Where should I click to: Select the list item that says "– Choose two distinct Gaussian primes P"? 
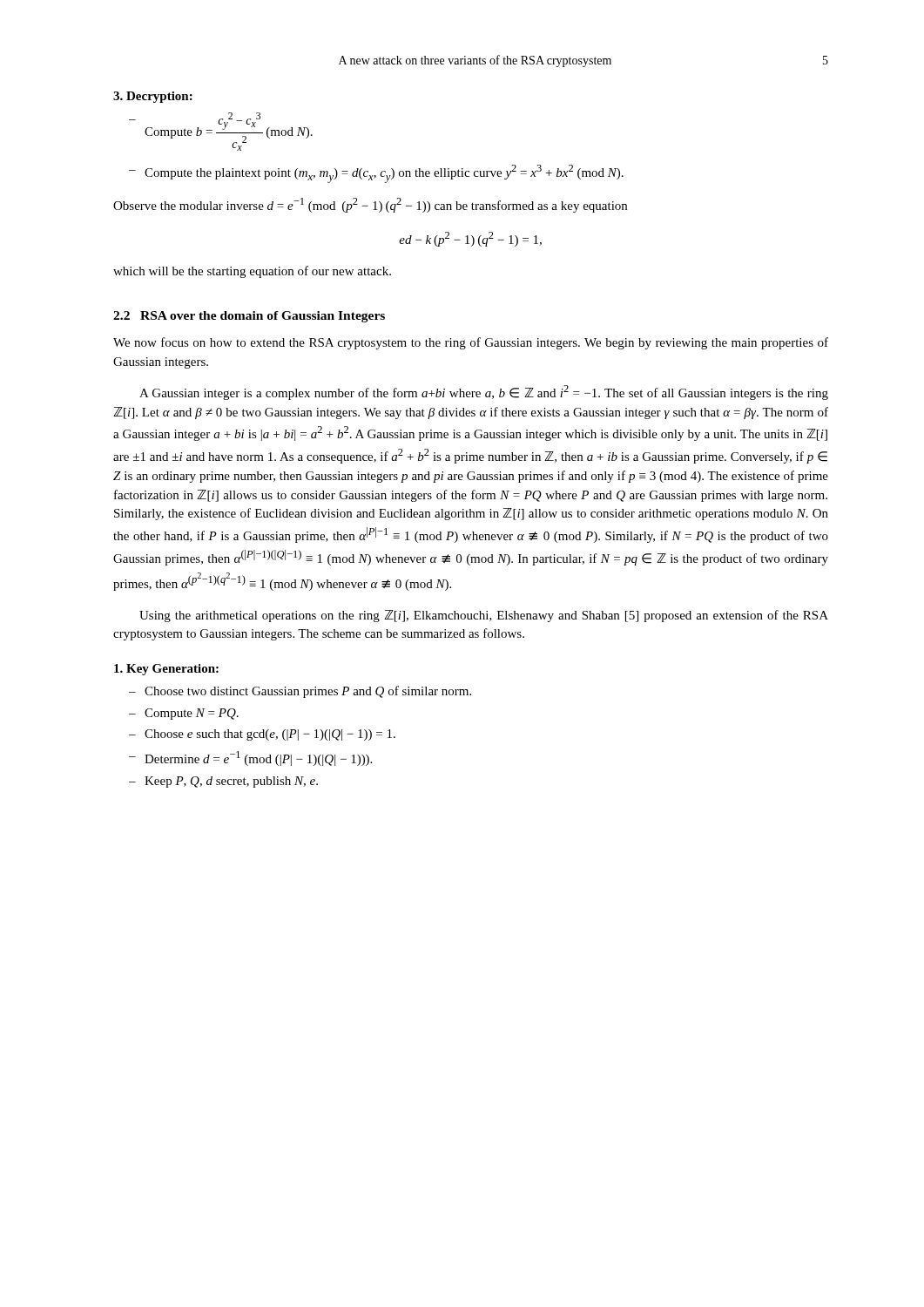479,691
